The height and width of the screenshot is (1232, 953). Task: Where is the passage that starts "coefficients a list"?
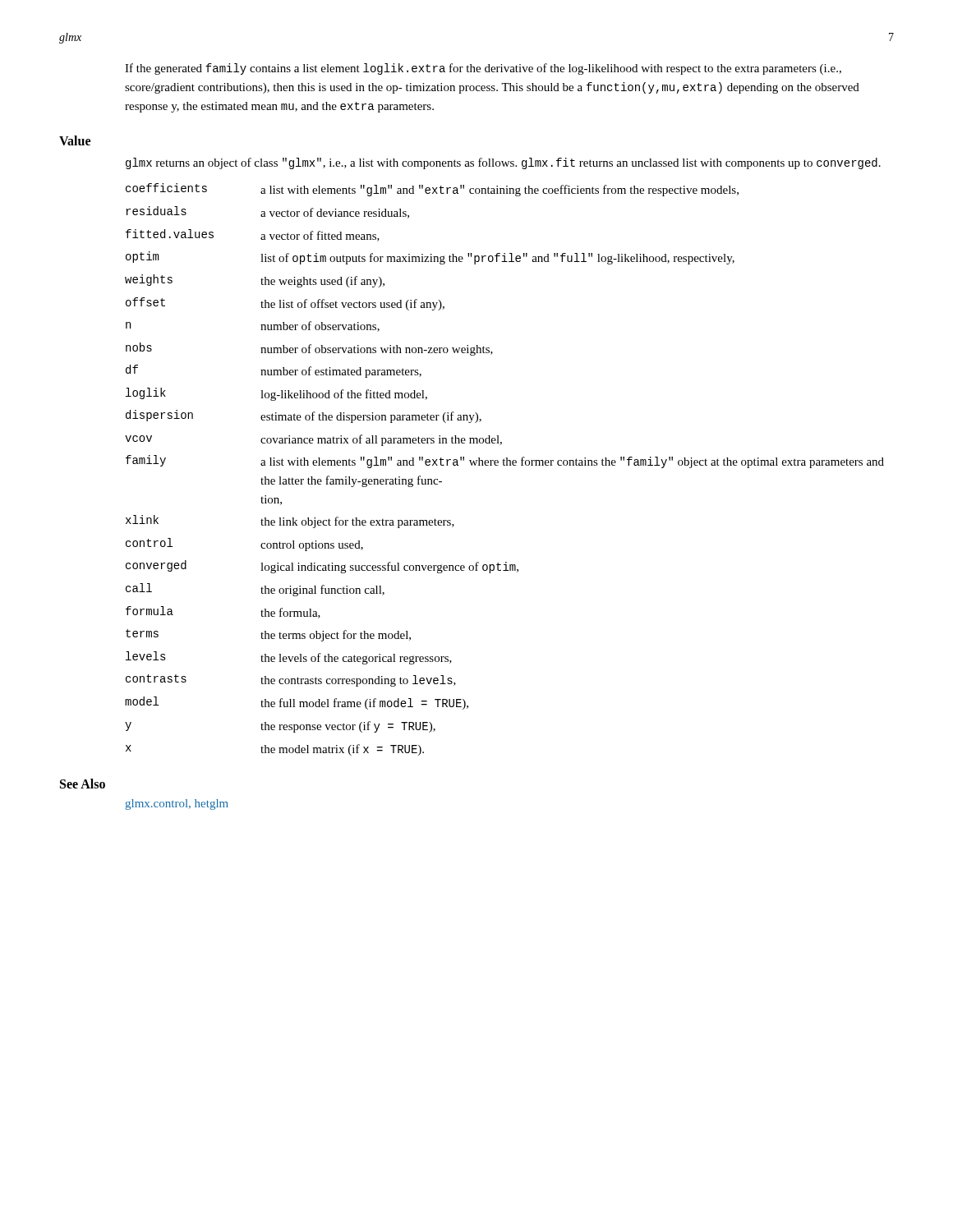pos(509,190)
